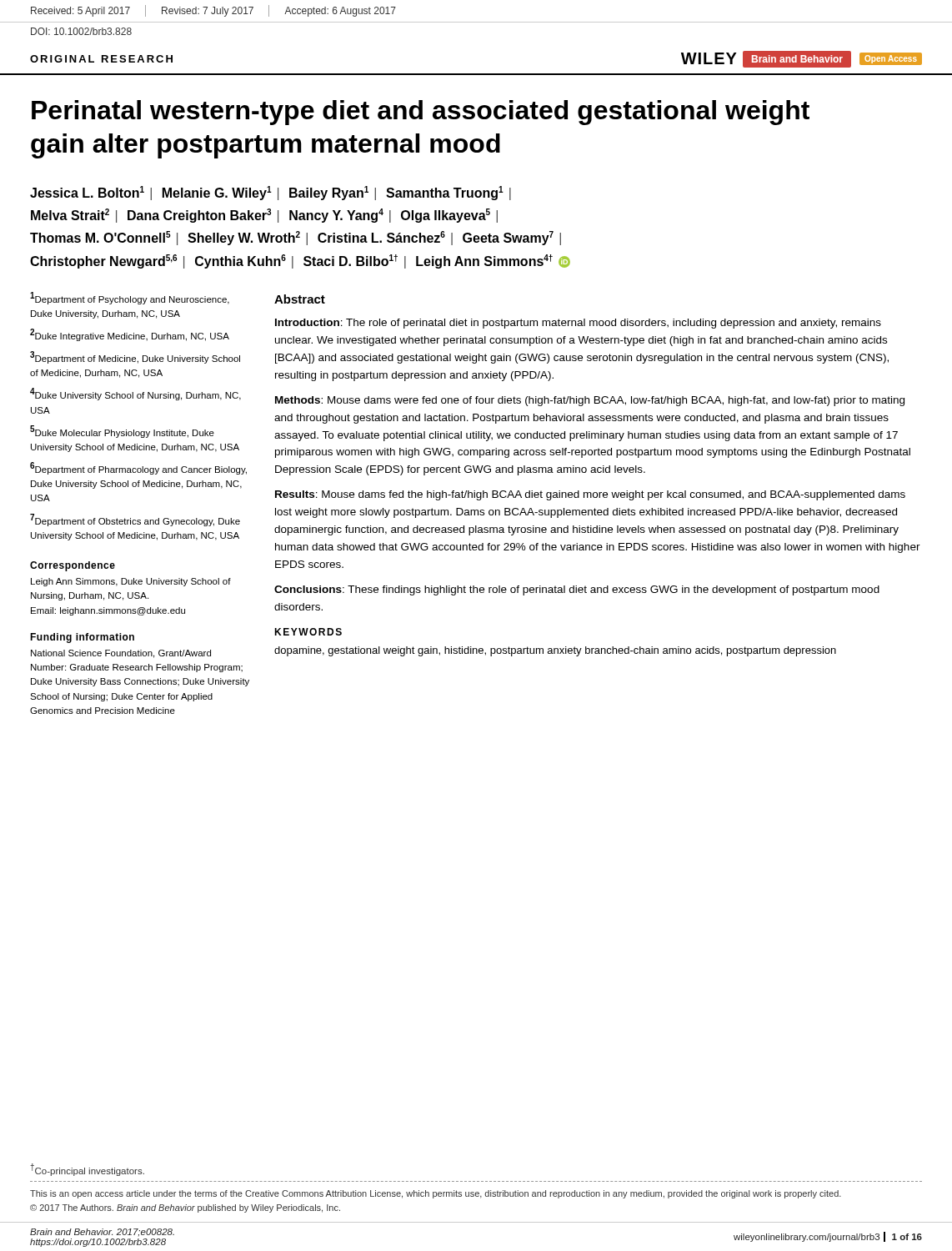Navigate to the block starting "Introduction: The role of perinatal diet"
952x1251 pixels.
tap(582, 349)
